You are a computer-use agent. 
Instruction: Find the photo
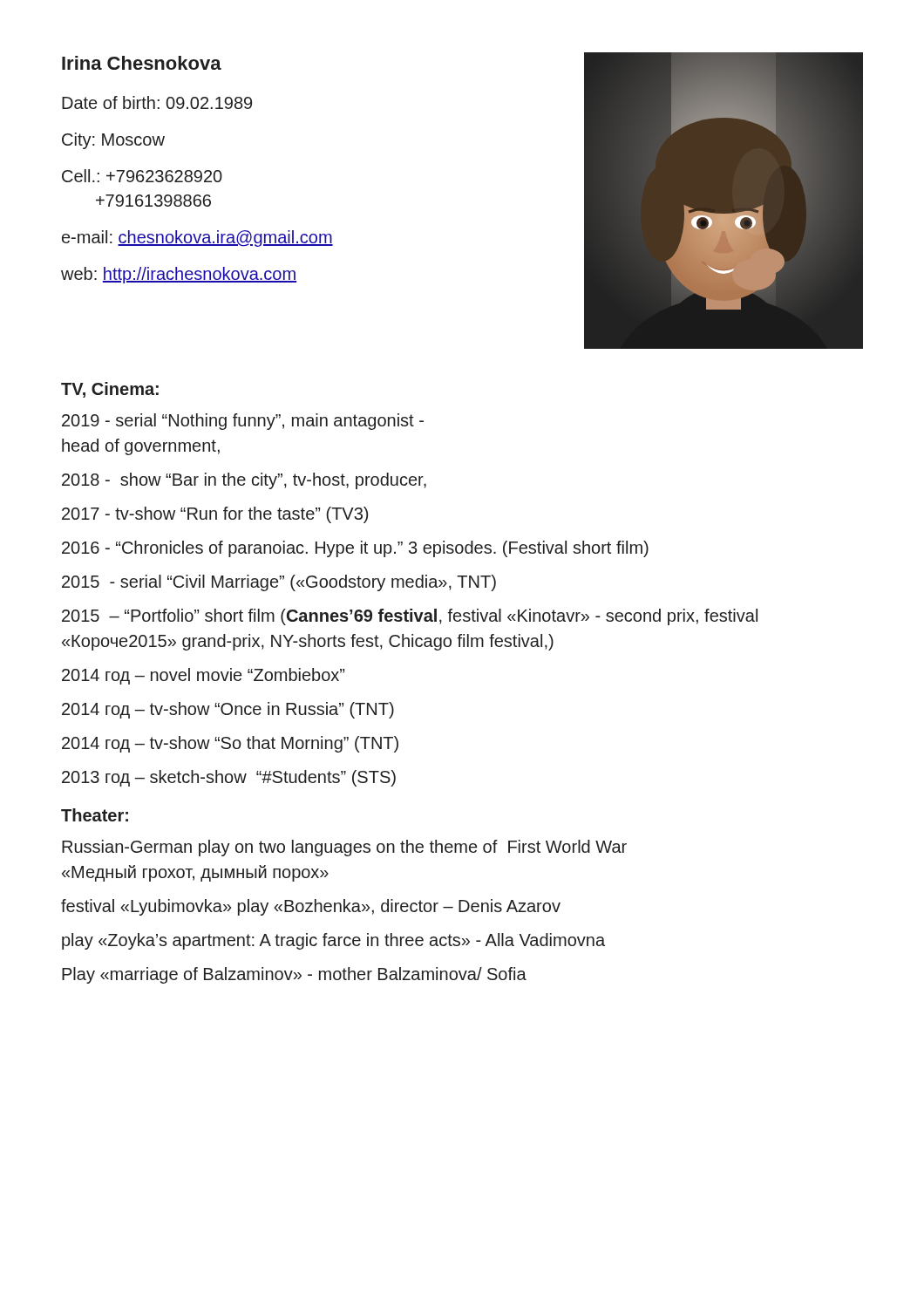[724, 203]
